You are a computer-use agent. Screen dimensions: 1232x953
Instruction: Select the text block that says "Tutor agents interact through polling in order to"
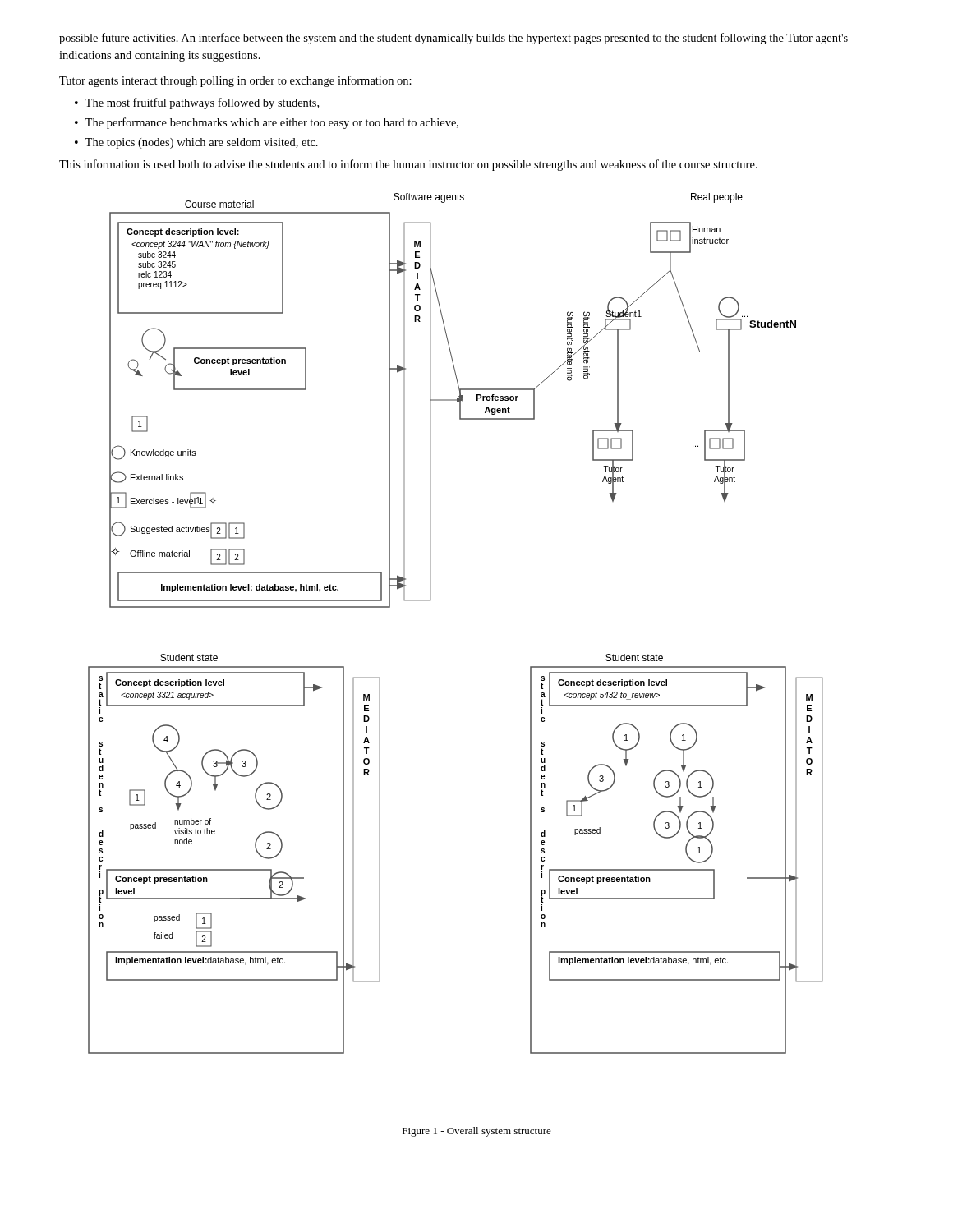(x=236, y=81)
